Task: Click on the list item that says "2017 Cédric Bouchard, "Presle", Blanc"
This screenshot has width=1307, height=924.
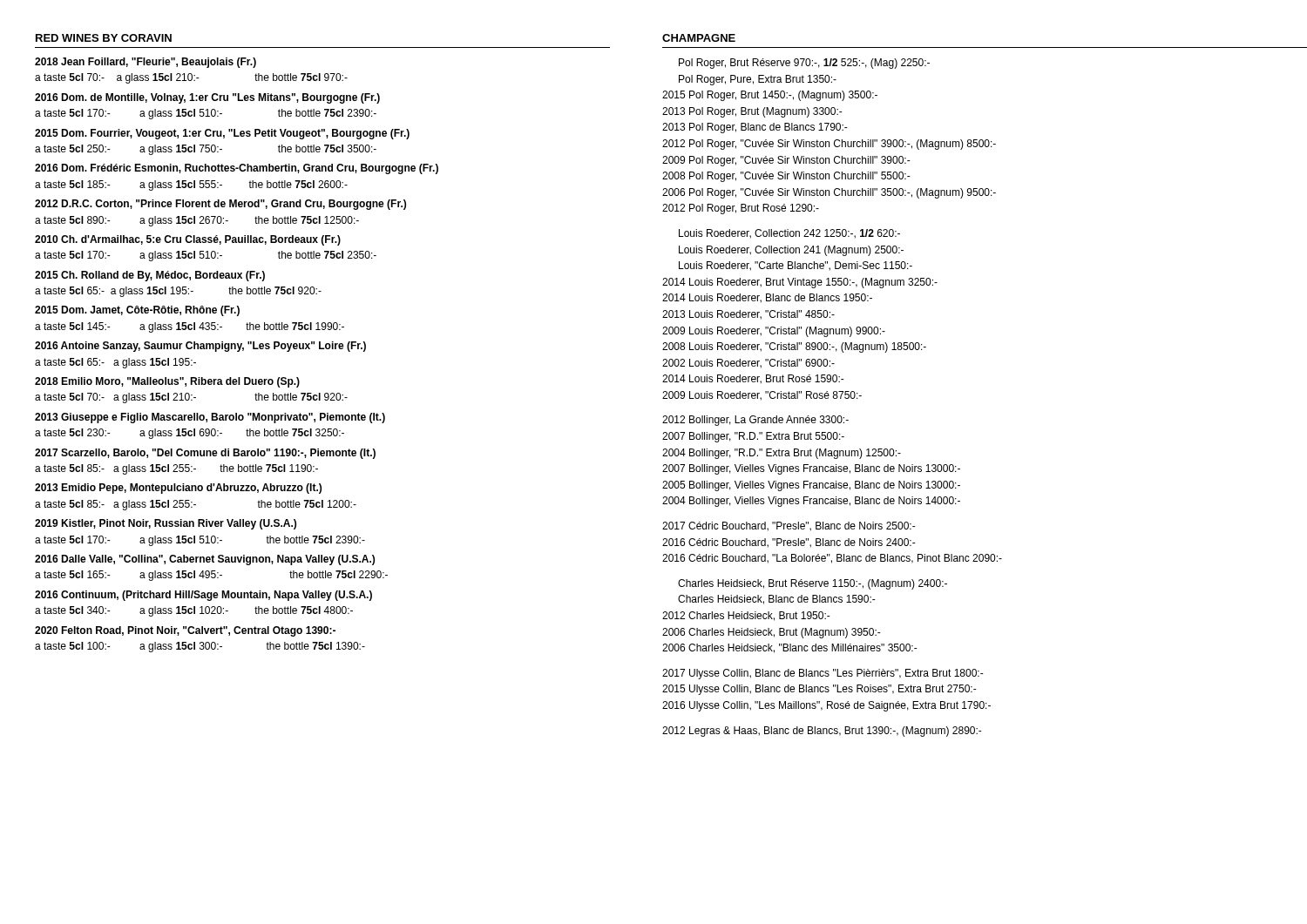Action: point(789,526)
